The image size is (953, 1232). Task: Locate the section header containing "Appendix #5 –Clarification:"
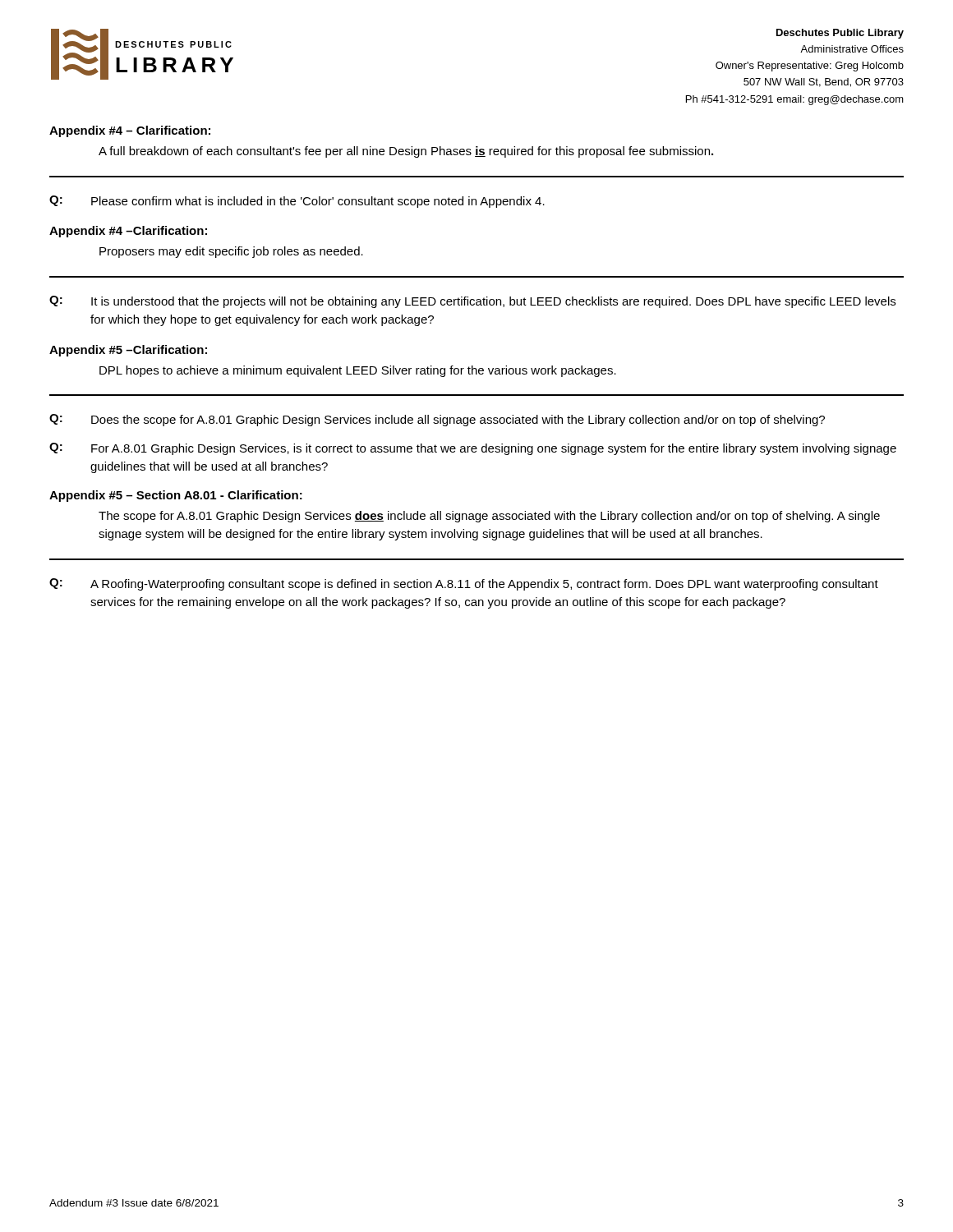[129, 349]
